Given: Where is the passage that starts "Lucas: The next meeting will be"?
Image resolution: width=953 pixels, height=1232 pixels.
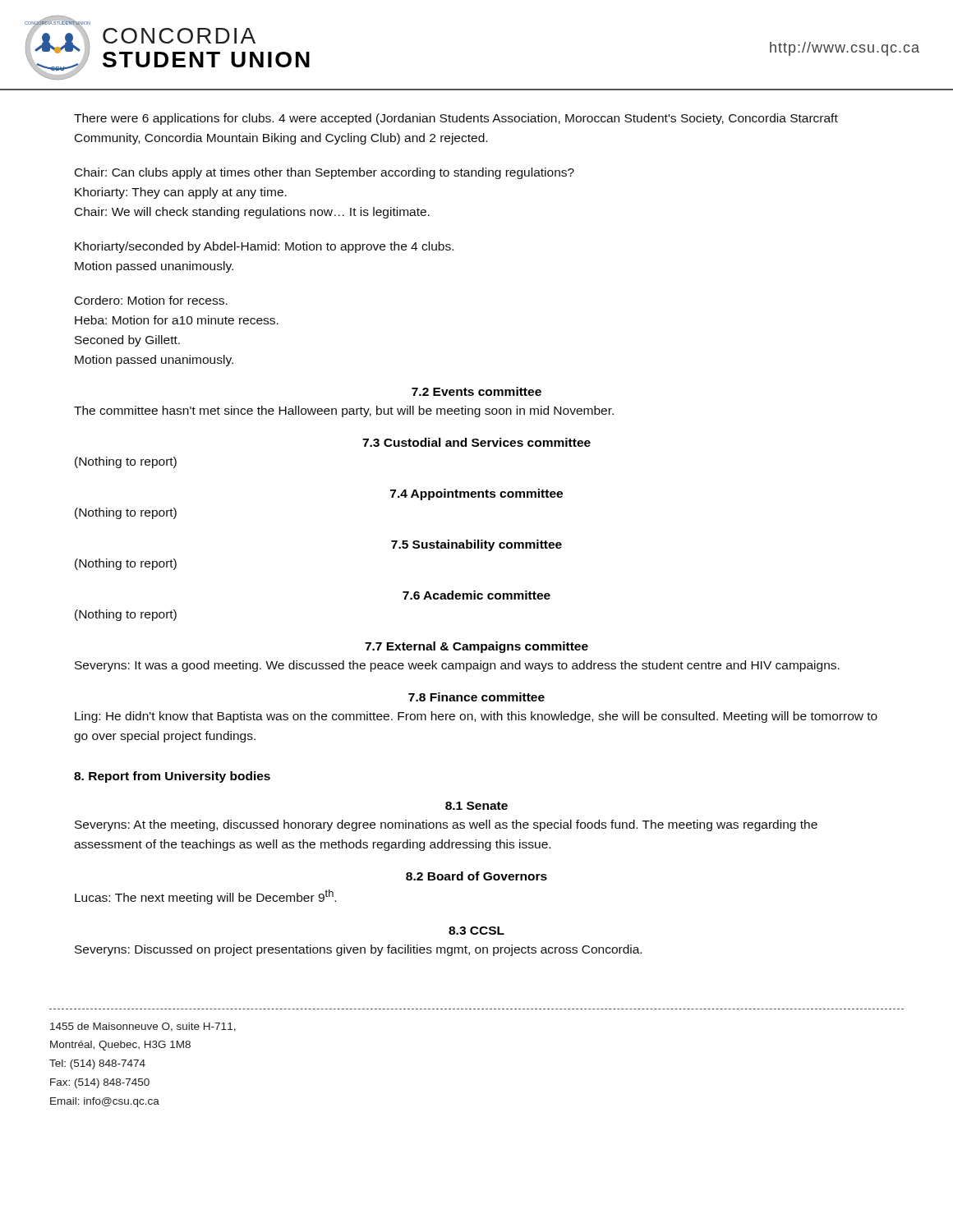Looking at the screenshot, I should 206,896.
